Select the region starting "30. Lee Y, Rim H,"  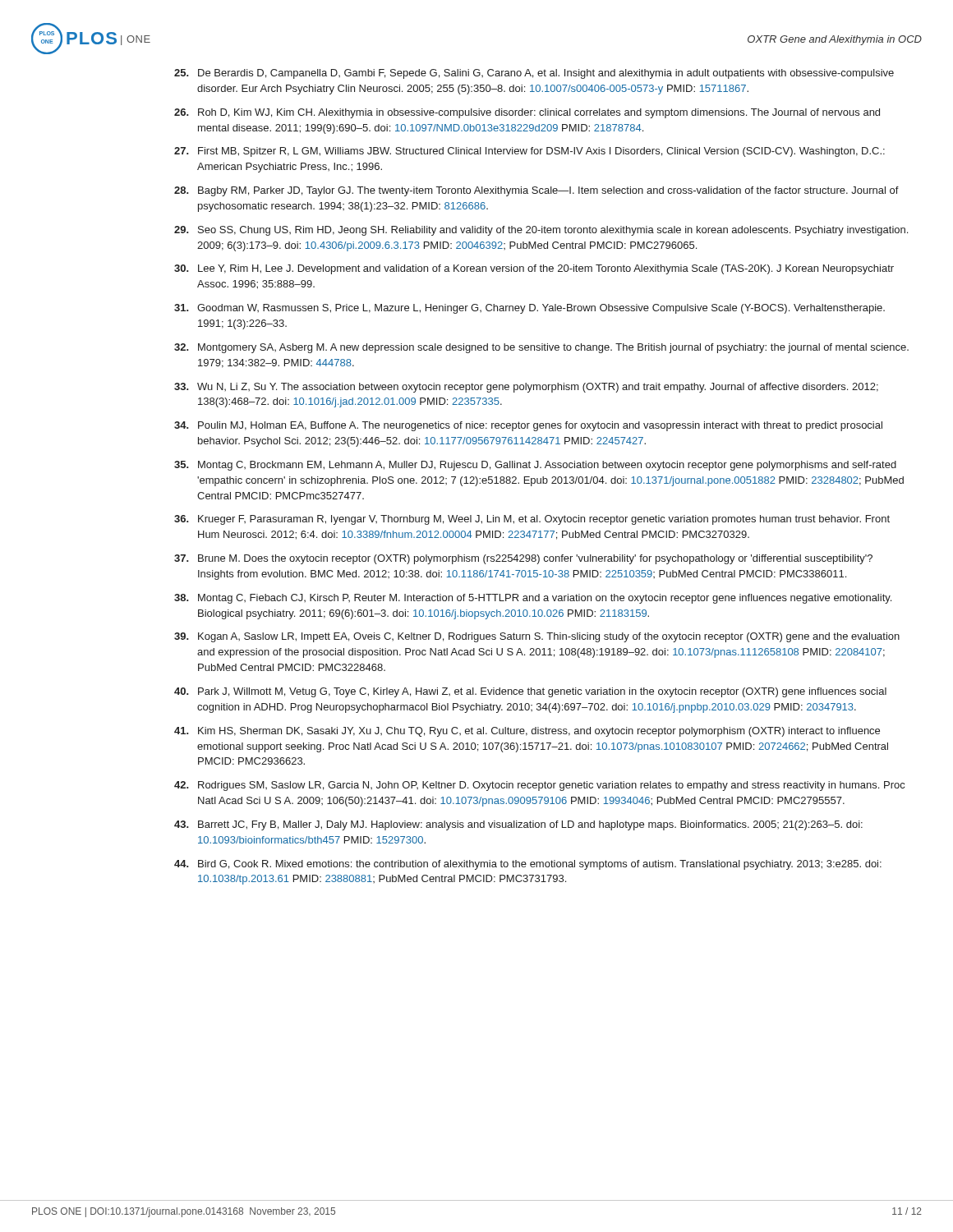pyautogui.click(x=538, y=277)
